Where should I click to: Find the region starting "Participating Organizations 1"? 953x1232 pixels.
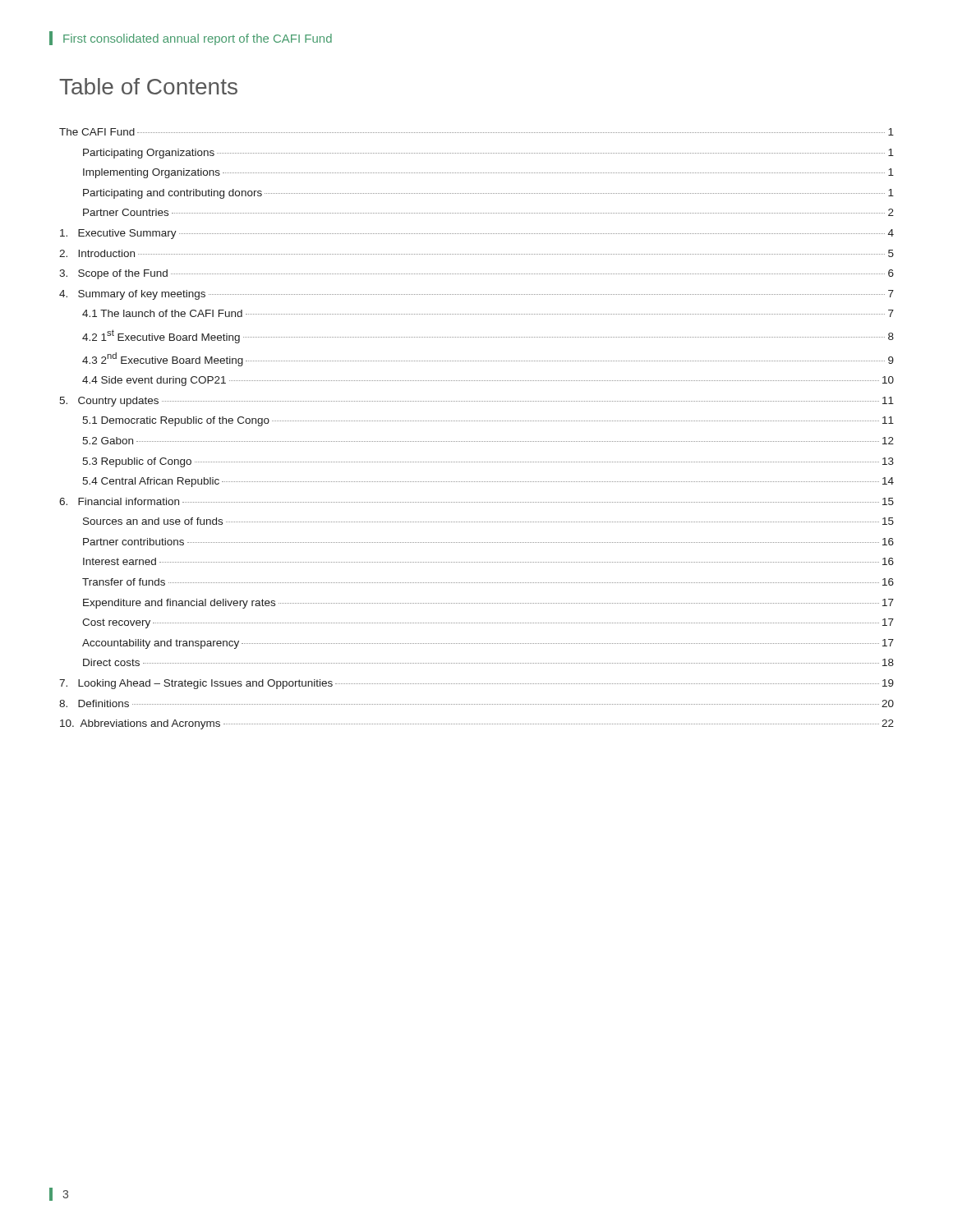point(476,152)
